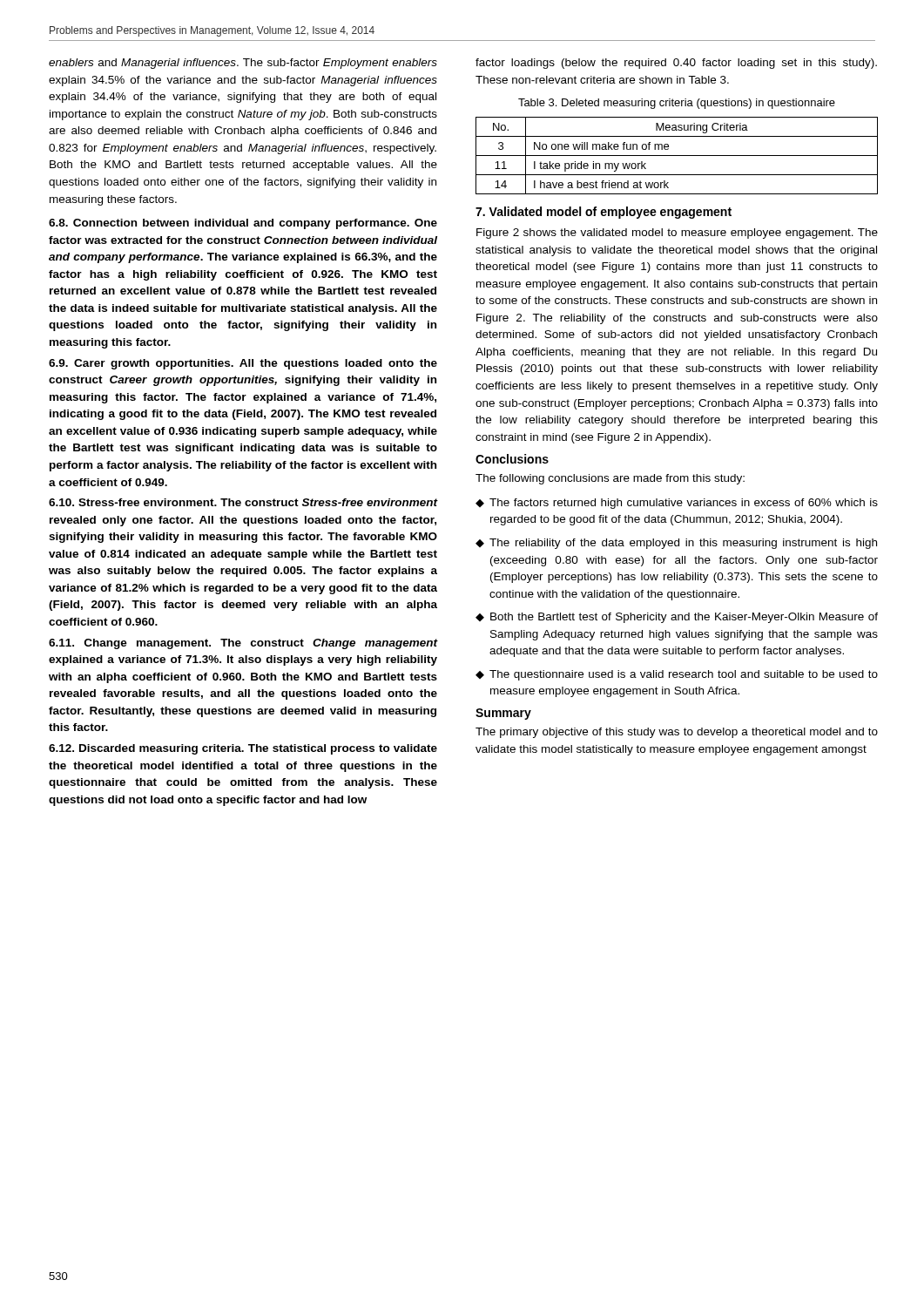924x1307 pixels.
Task: Click on the text block that says "Figure 2 shows the validated model to"
Action: coord(677,335)
